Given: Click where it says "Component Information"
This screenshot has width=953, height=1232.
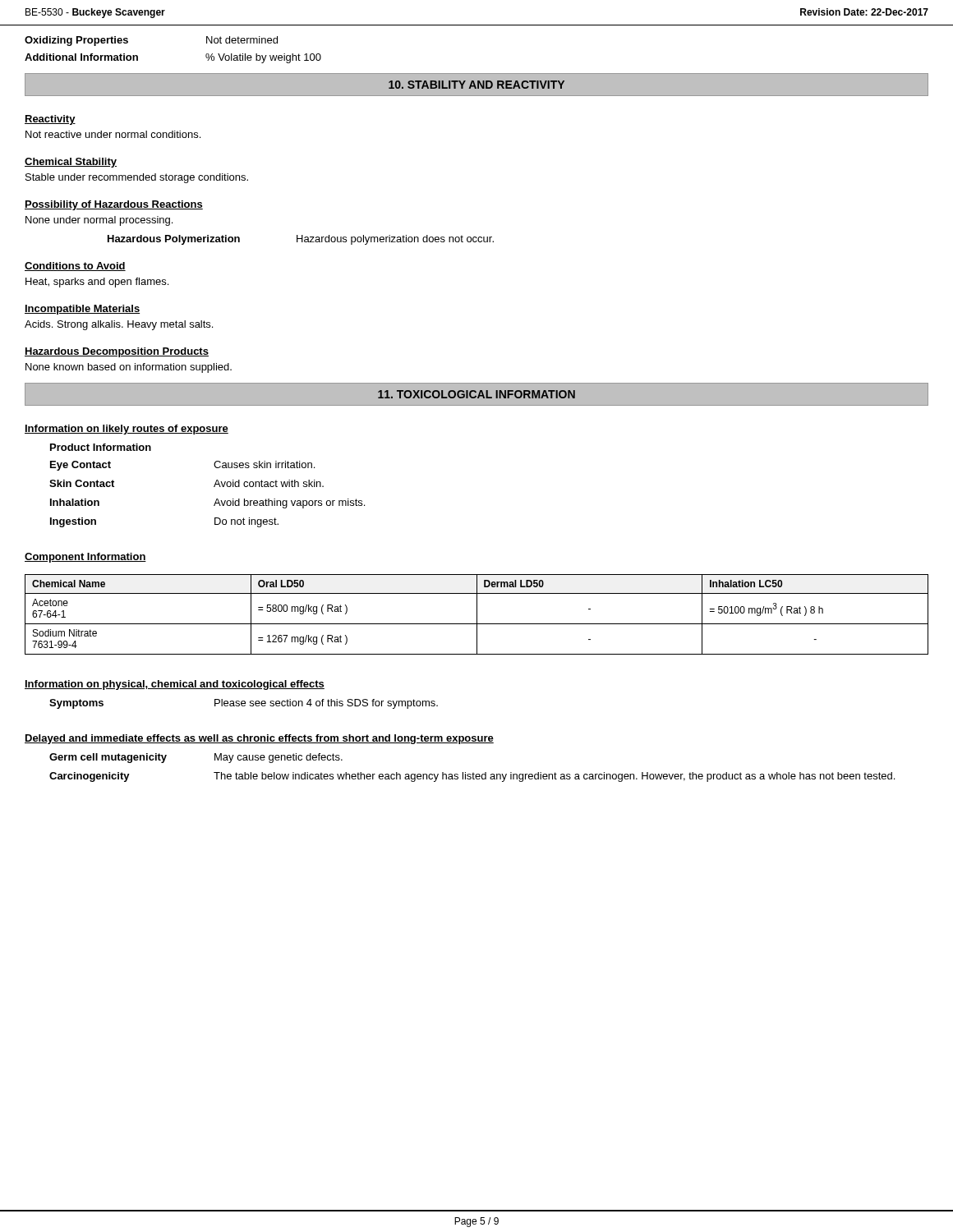Looking at the screenshot, I should [85, 556].
